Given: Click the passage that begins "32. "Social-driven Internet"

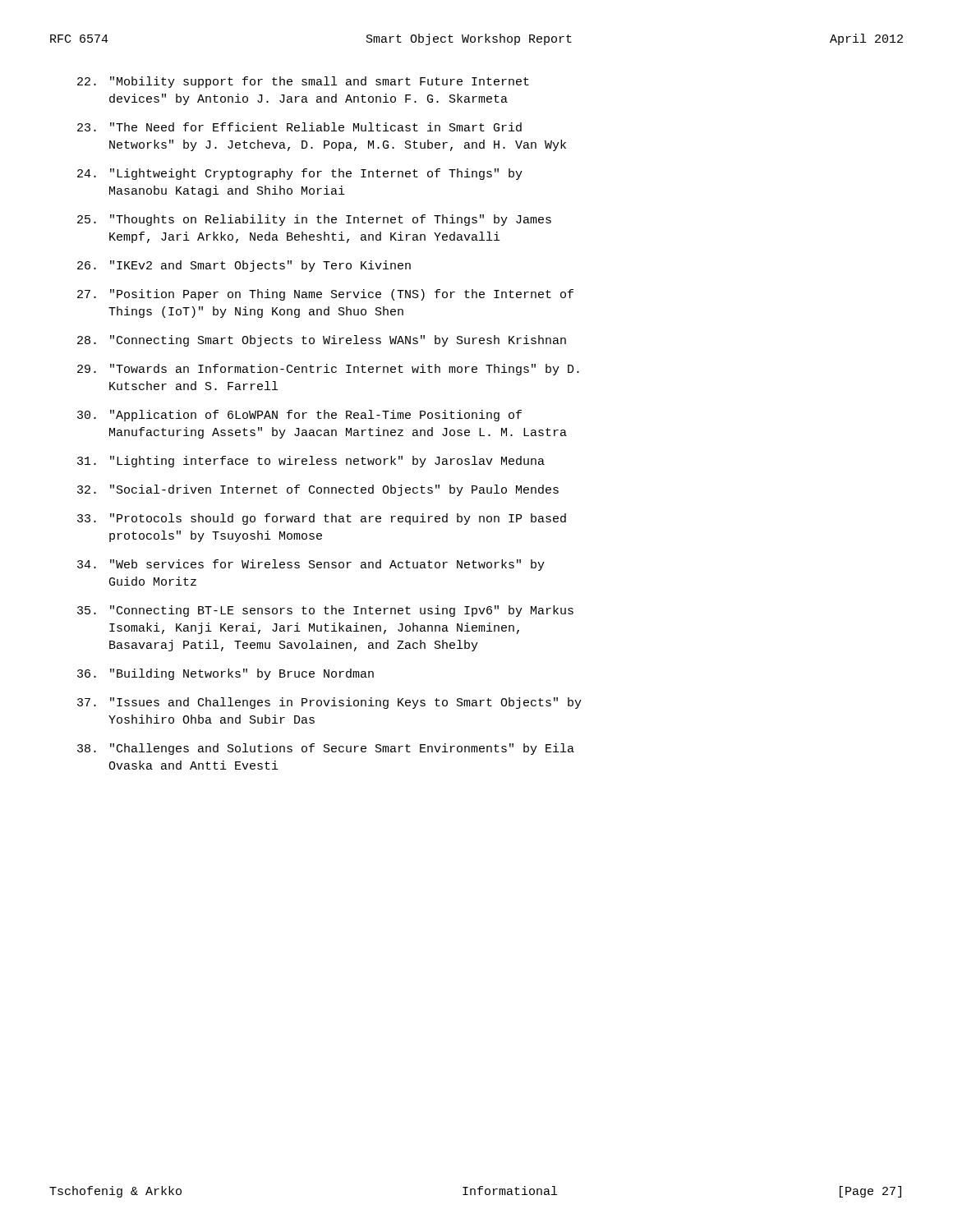Looking at the screenshot, I should [x=476, y=491].
